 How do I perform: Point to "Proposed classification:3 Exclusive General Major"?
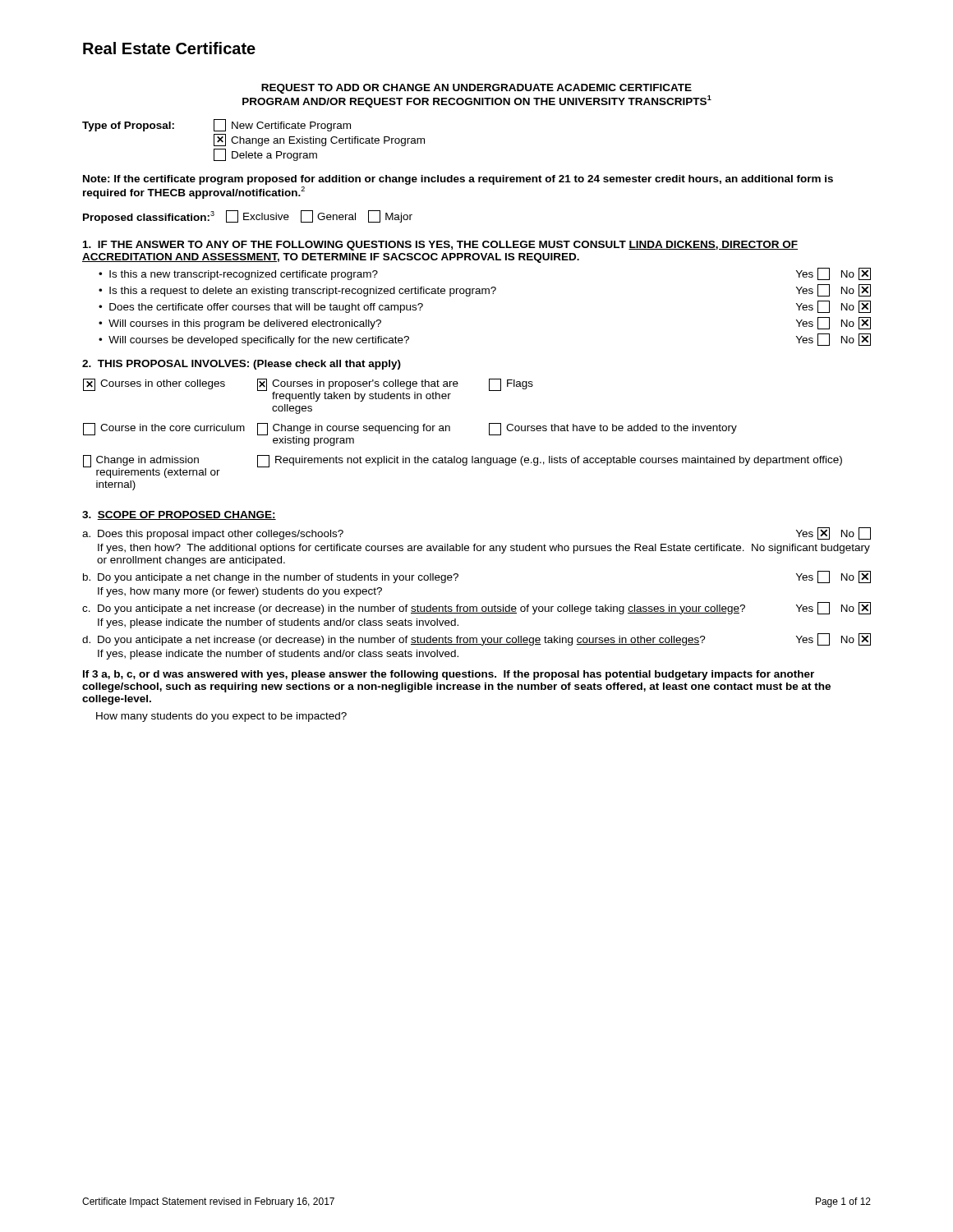pos(247,216)
